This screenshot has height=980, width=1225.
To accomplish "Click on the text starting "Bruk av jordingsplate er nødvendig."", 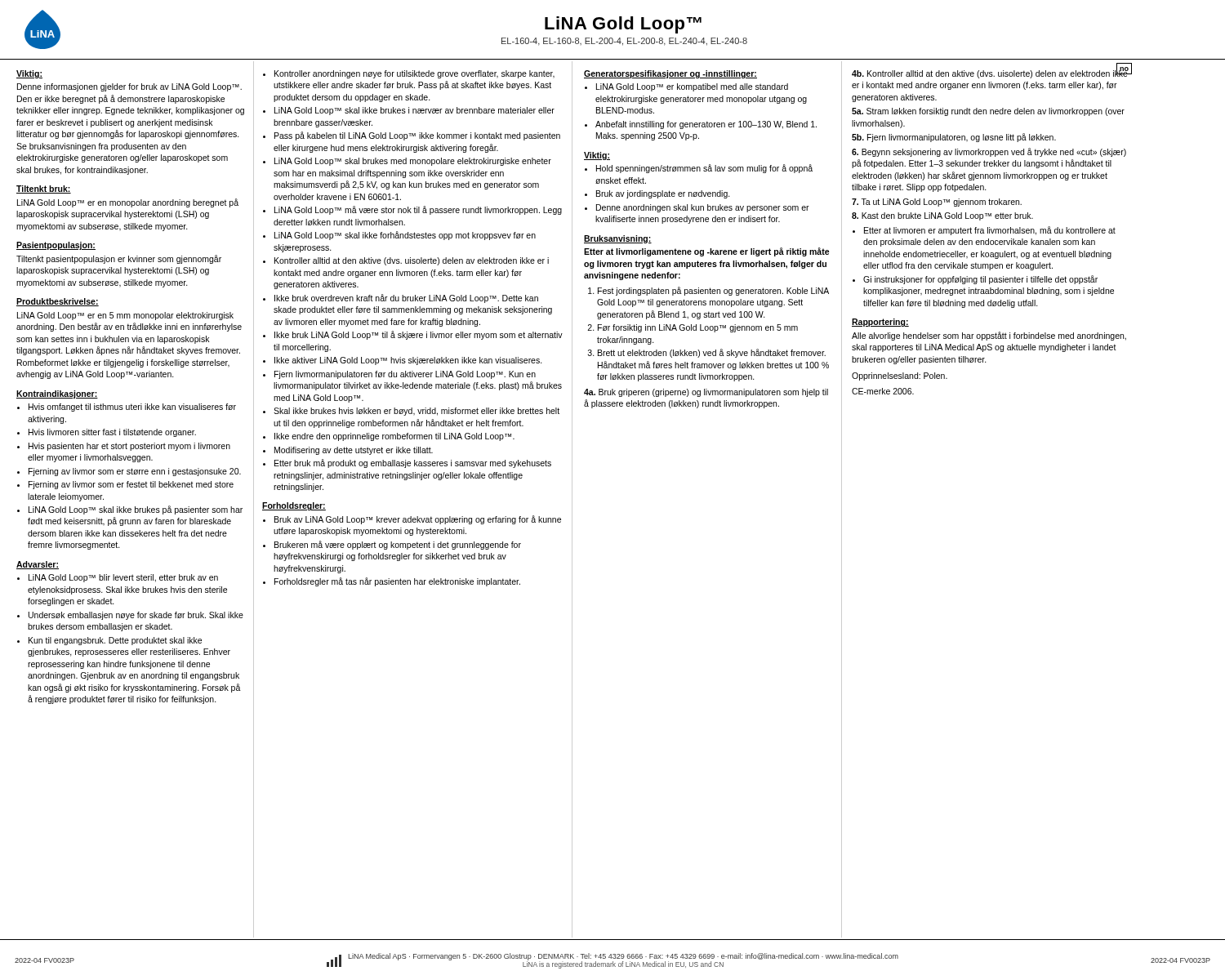I will point(663,194).
